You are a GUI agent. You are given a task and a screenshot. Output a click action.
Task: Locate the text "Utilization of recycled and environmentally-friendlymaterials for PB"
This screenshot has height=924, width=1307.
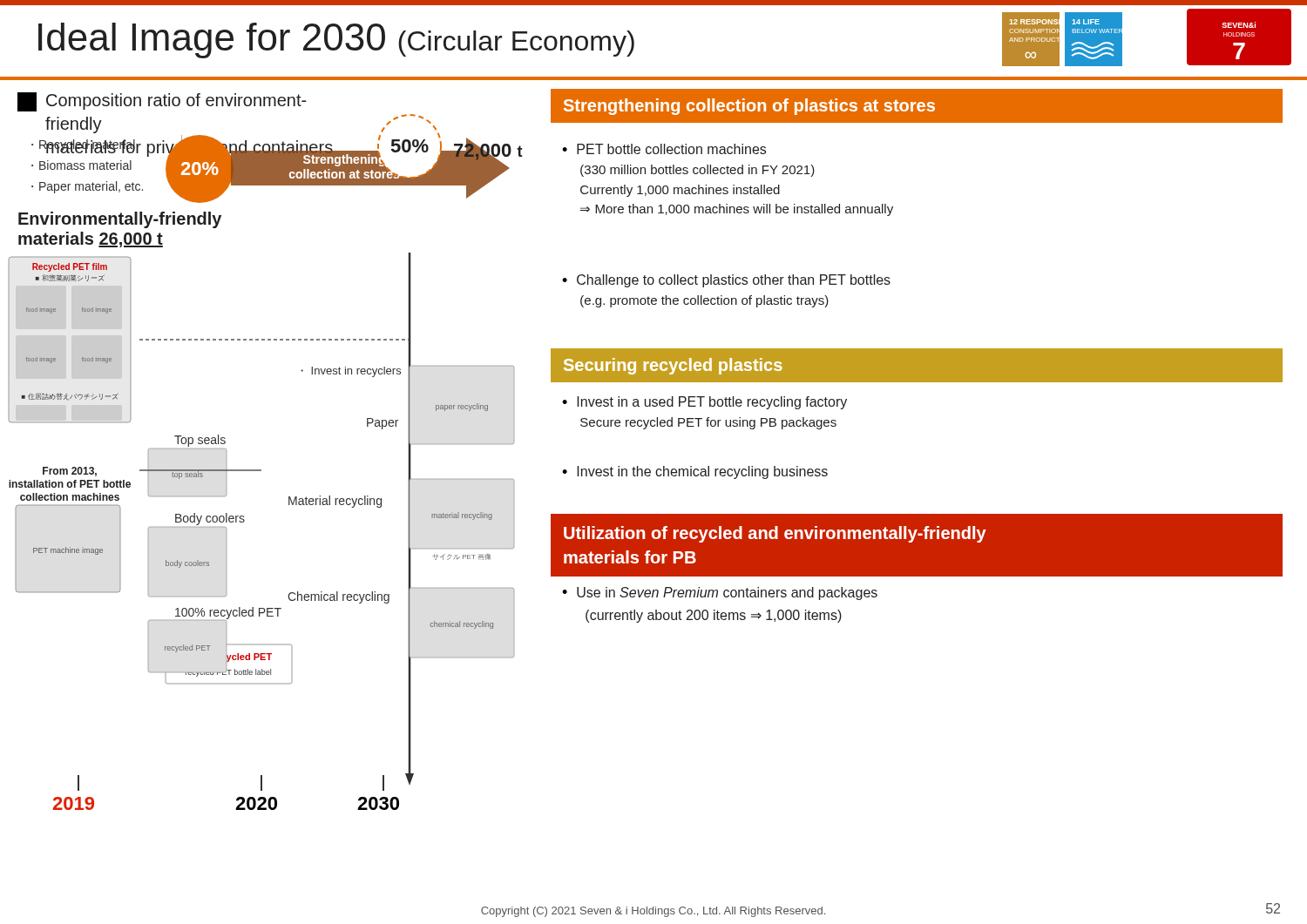[x=774, y=545]
